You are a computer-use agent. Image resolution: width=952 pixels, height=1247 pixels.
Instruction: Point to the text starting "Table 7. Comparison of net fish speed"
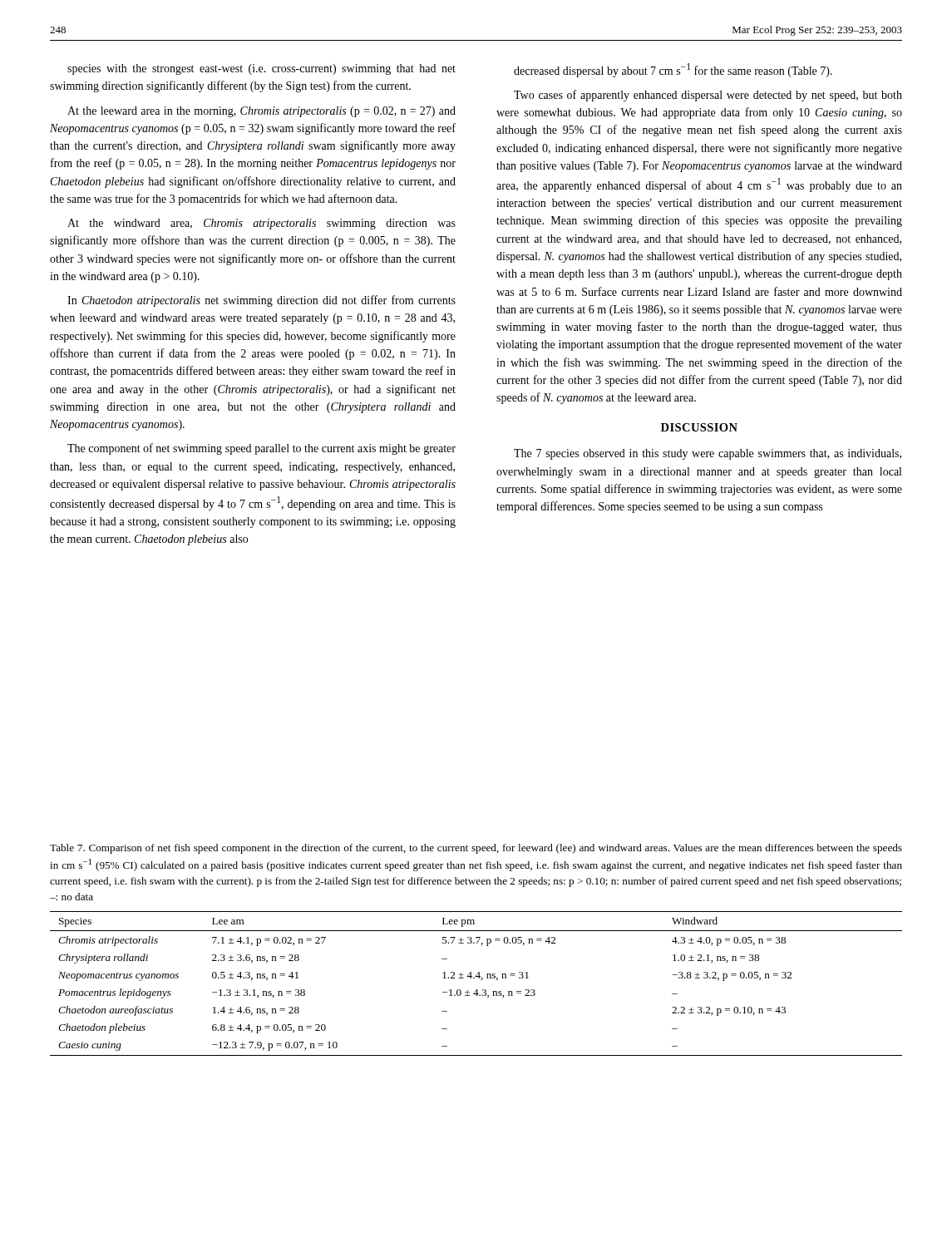click(x=476, y=872)
